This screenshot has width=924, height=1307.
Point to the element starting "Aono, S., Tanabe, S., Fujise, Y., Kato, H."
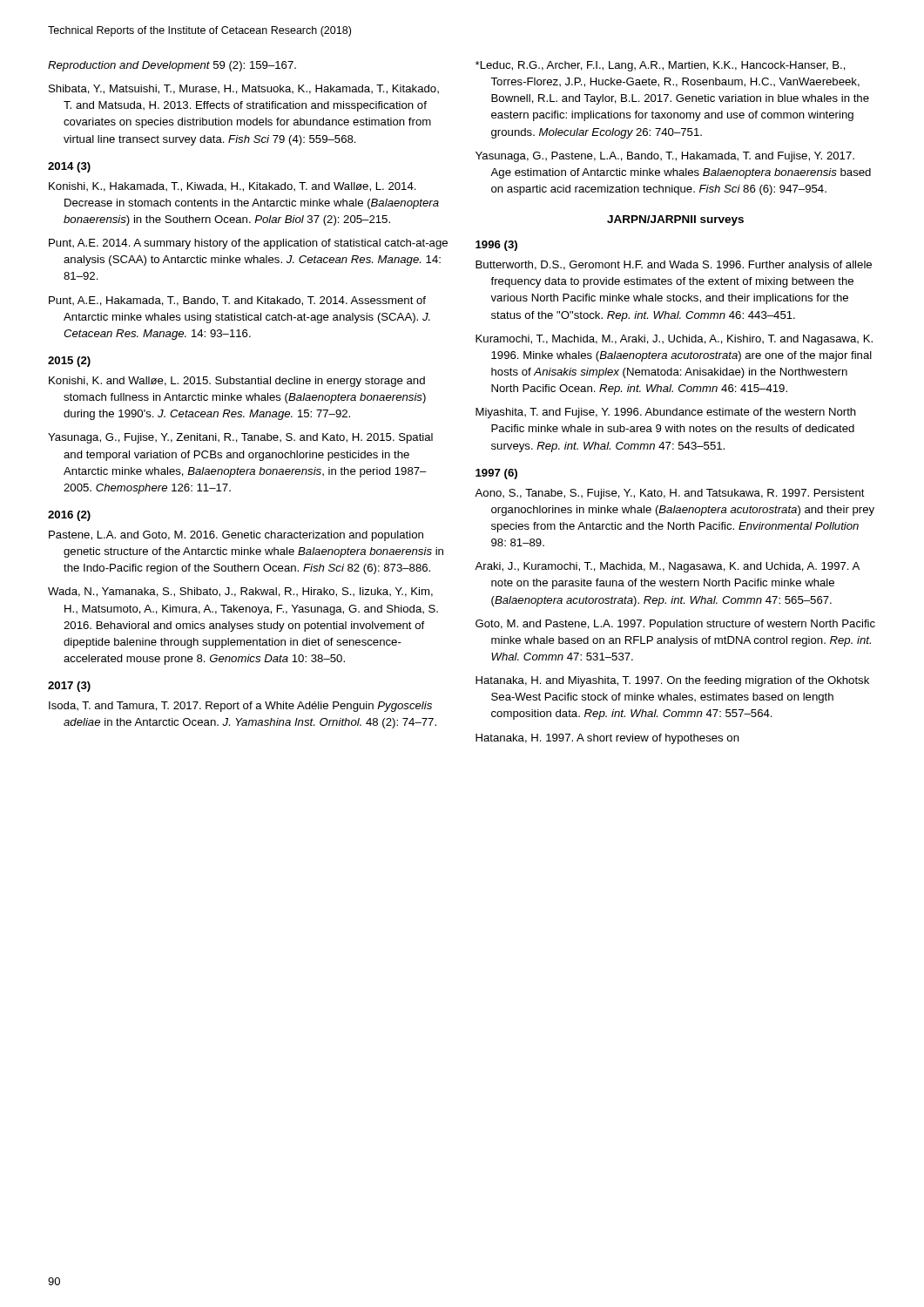coord(675,518)
